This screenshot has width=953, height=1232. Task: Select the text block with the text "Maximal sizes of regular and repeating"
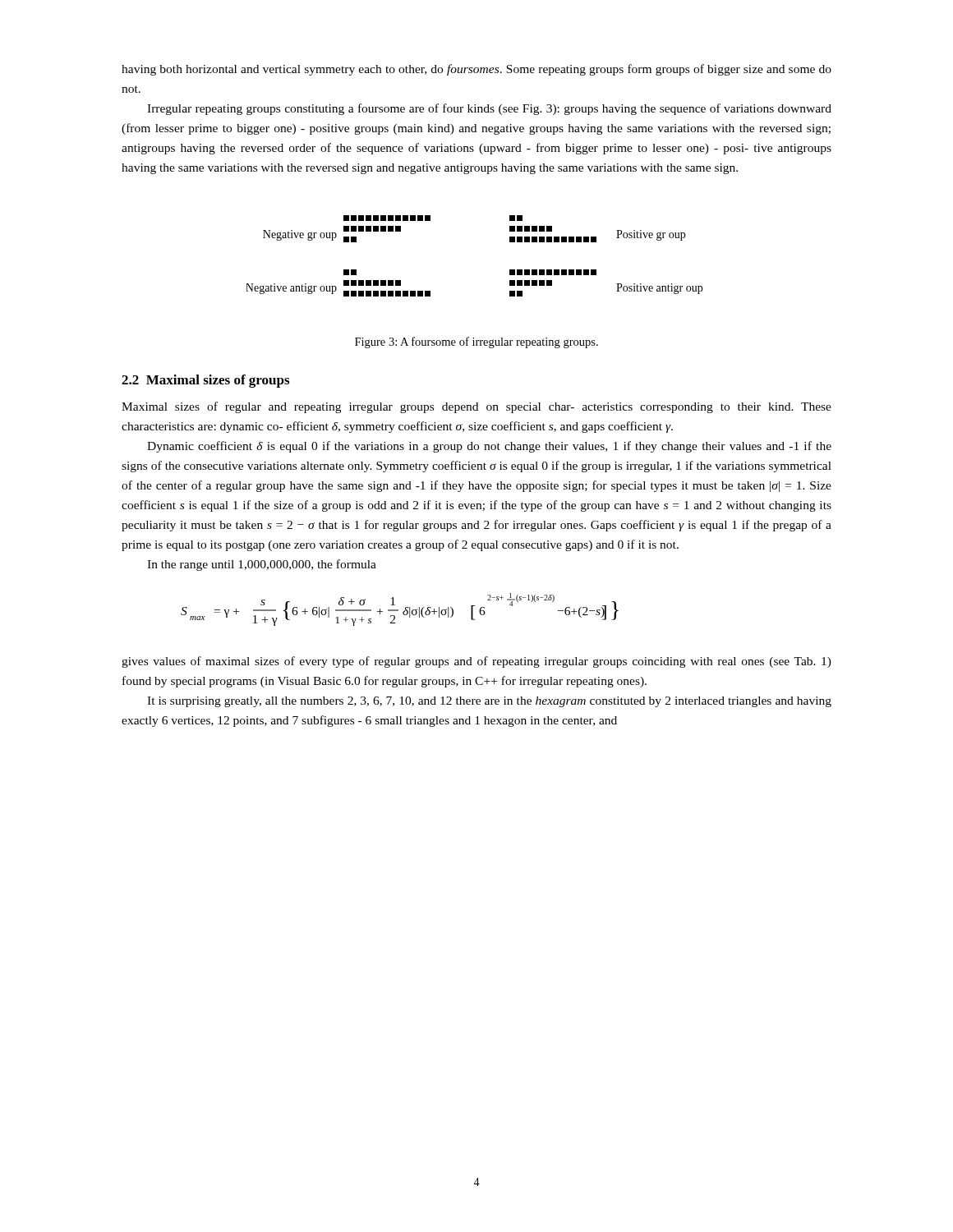click(476, 486)
